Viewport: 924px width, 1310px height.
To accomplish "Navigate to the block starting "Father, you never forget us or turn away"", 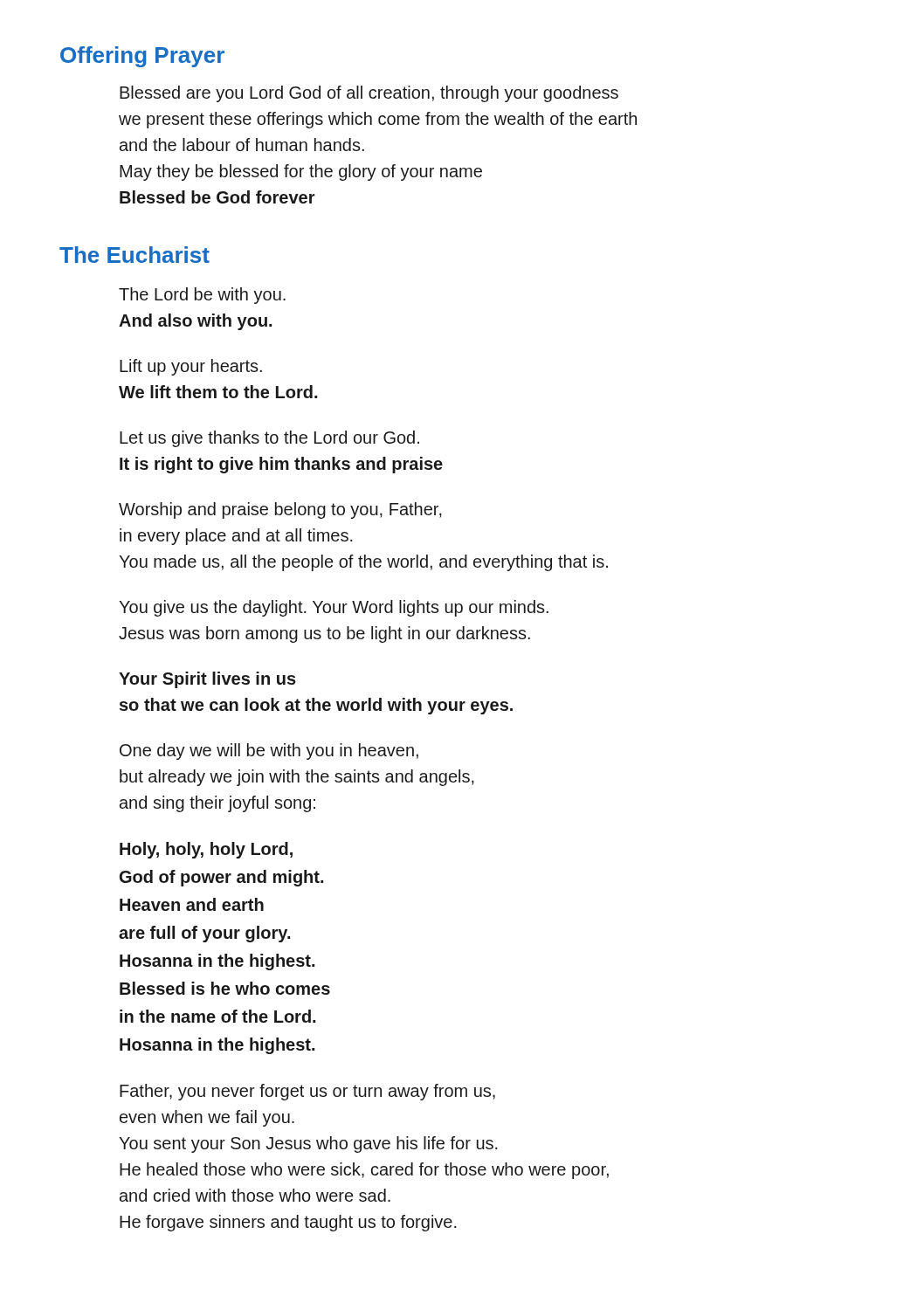I will 364,1156.
